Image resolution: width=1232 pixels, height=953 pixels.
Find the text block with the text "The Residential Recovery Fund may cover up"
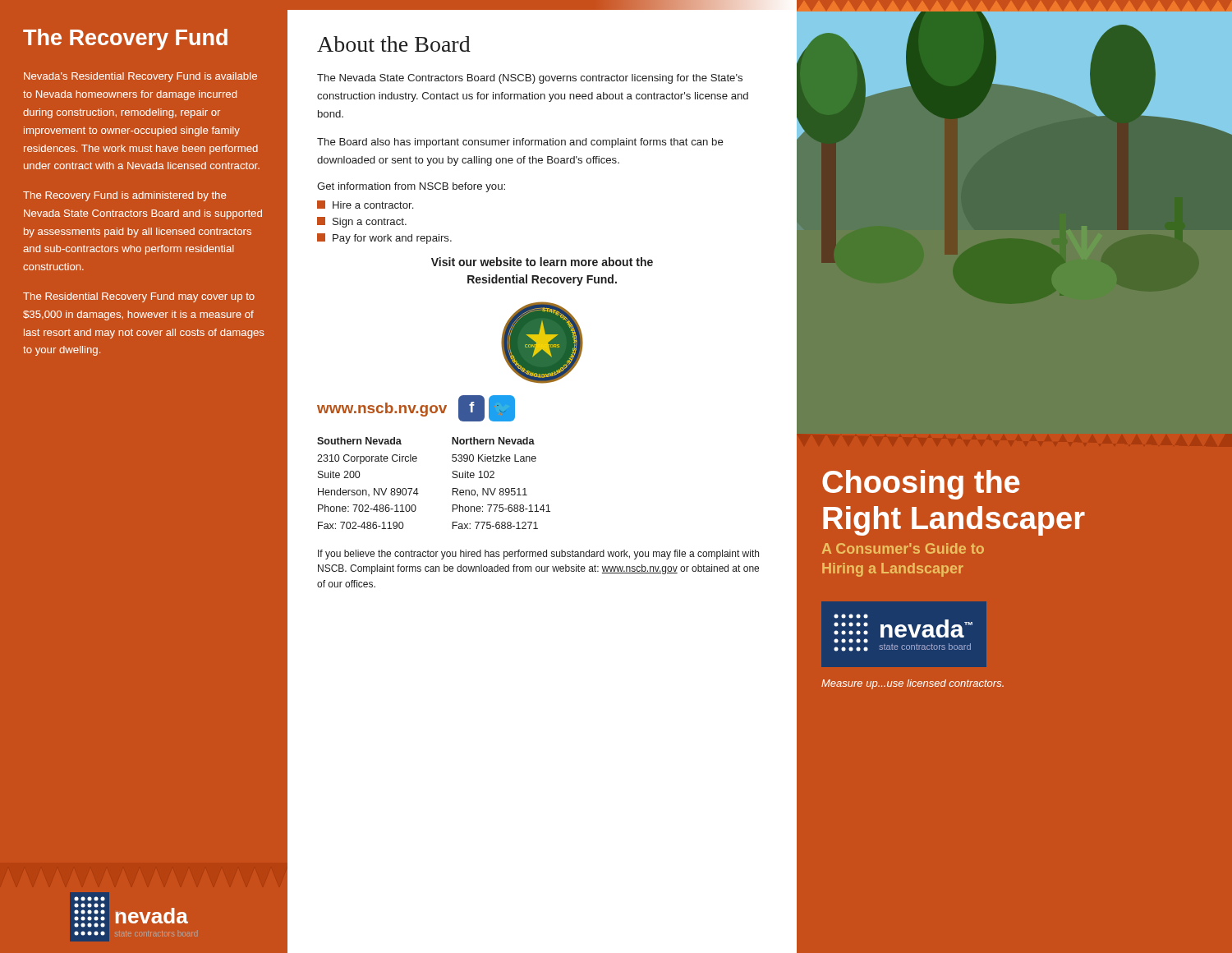(x=144, y=323)
